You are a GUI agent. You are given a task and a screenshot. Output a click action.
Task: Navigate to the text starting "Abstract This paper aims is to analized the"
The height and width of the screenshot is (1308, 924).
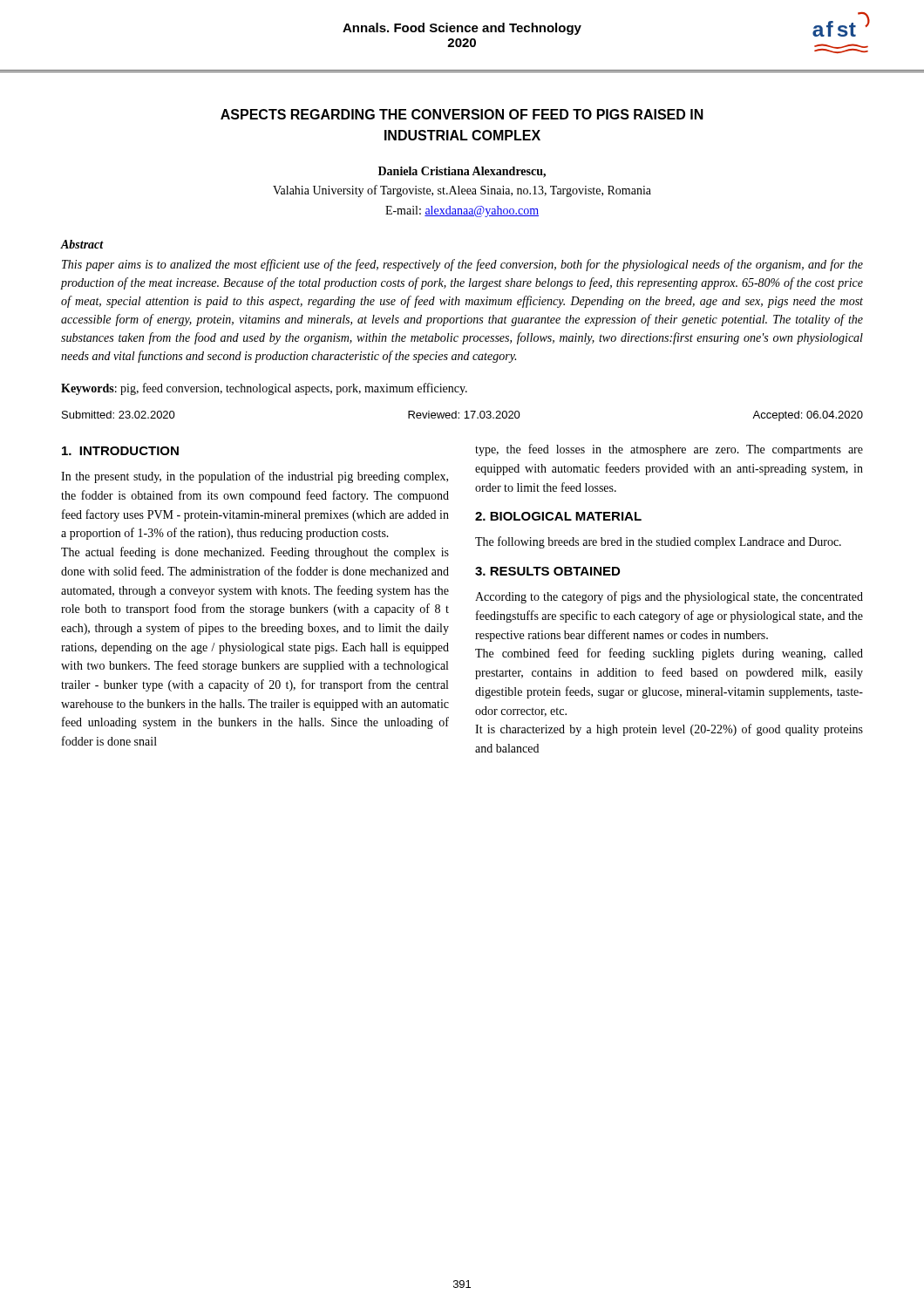pos(462,302)
